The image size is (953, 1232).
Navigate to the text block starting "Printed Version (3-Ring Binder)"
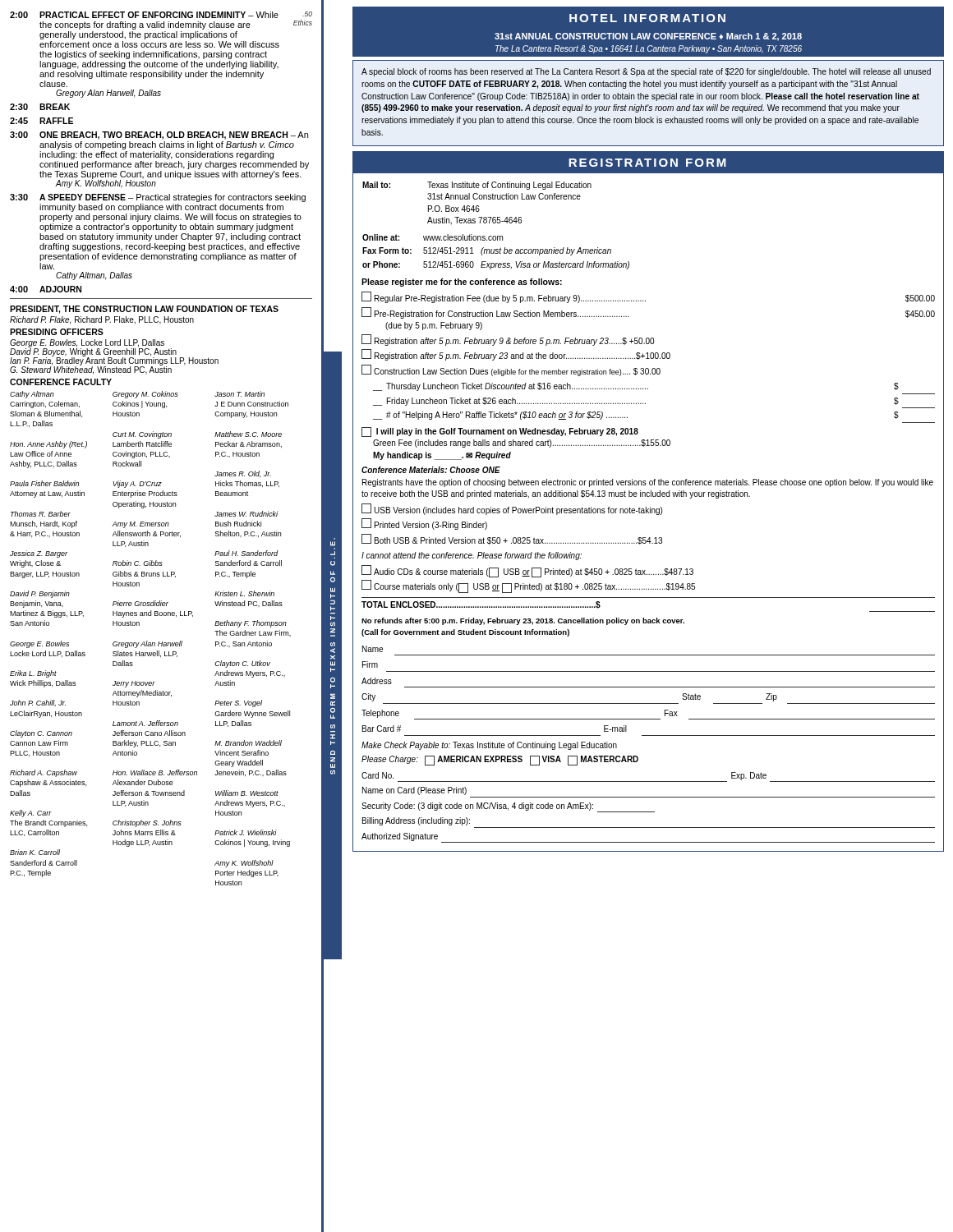point(425,525)
